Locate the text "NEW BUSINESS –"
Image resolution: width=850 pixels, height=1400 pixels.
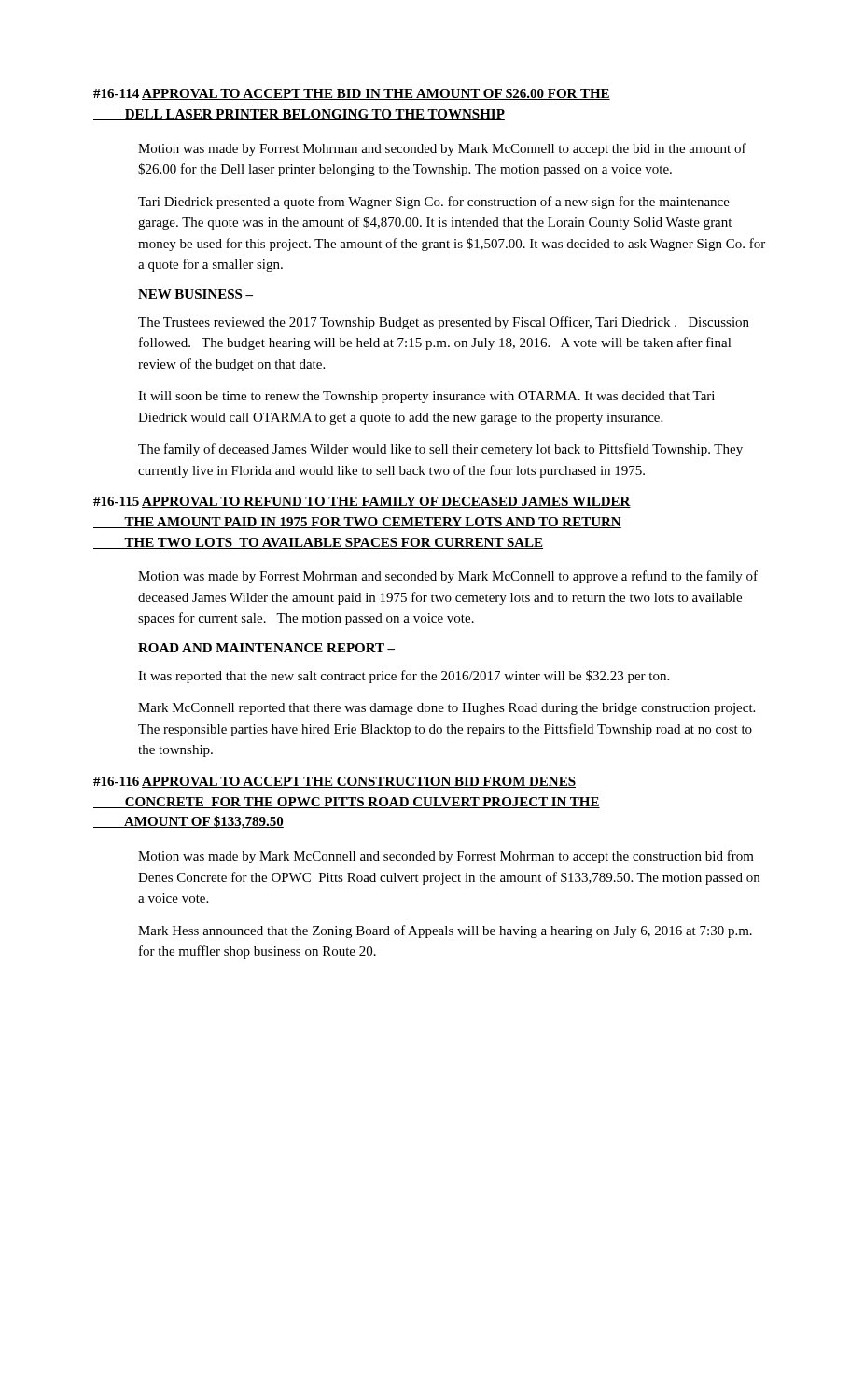click(196, 294)
